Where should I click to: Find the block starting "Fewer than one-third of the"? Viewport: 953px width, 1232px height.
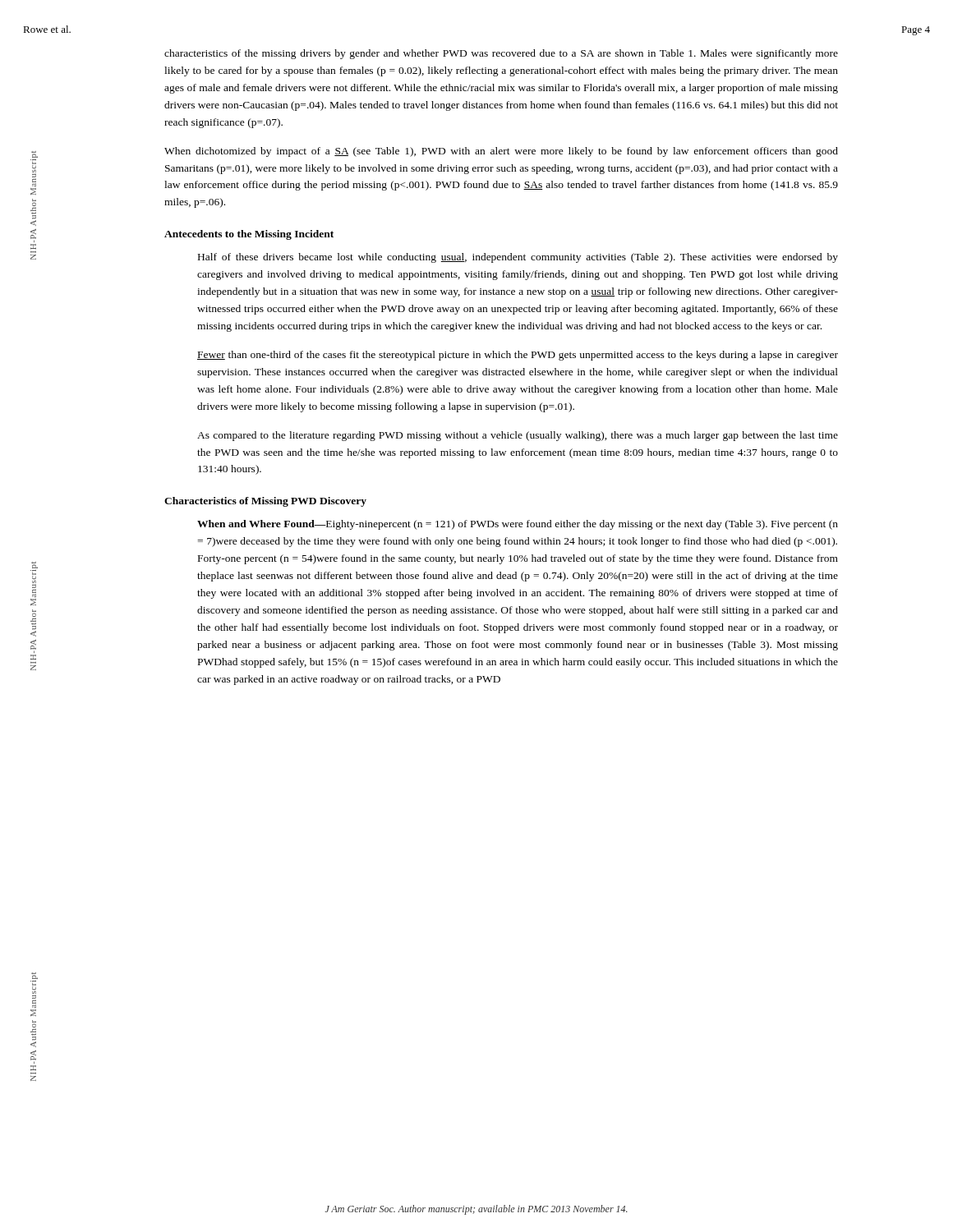click(x=518, y=380)
